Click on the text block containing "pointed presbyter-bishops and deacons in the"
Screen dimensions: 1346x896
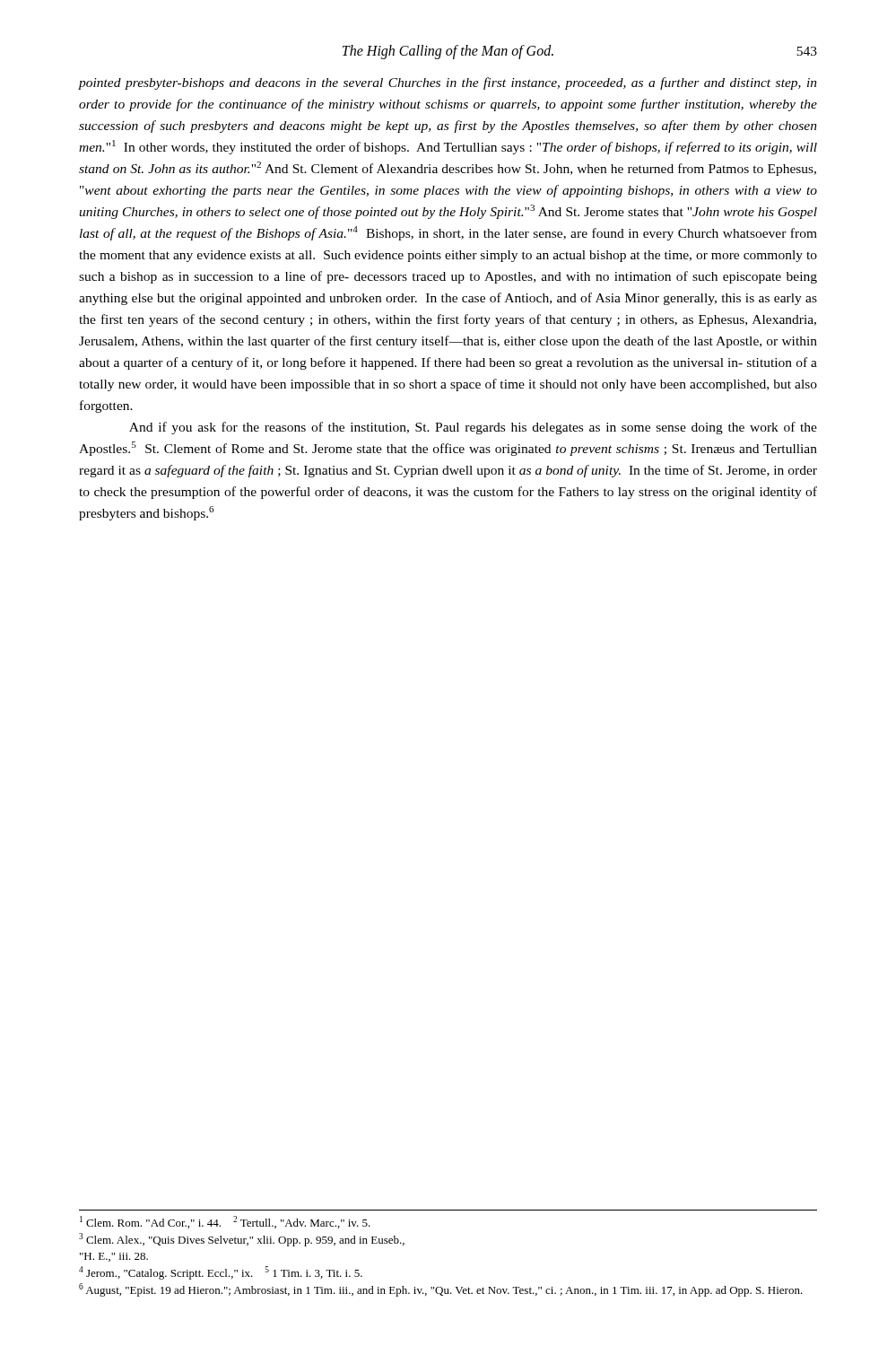coord(448,298)
